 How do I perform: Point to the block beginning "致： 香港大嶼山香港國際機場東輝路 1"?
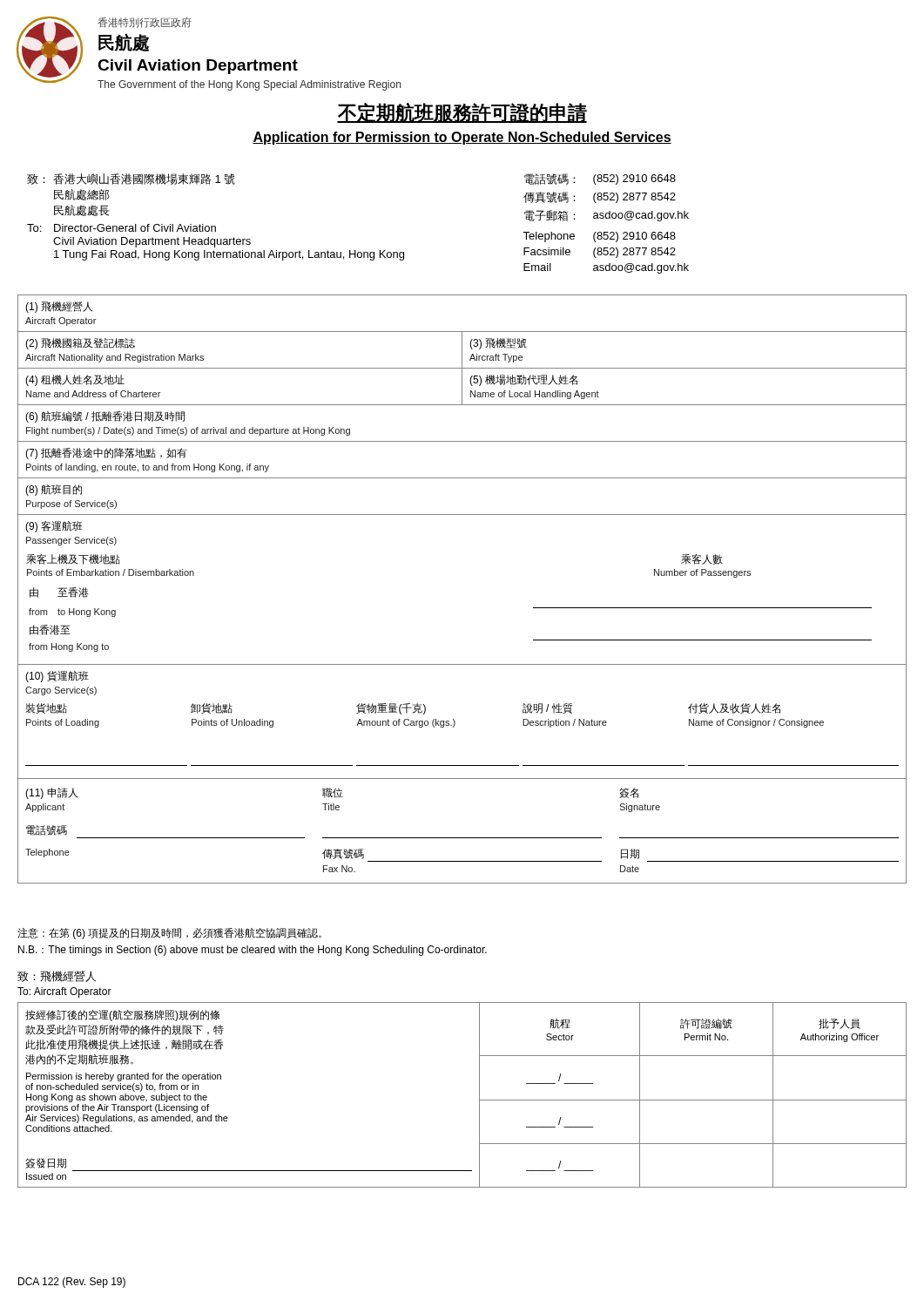pos(126,179)
